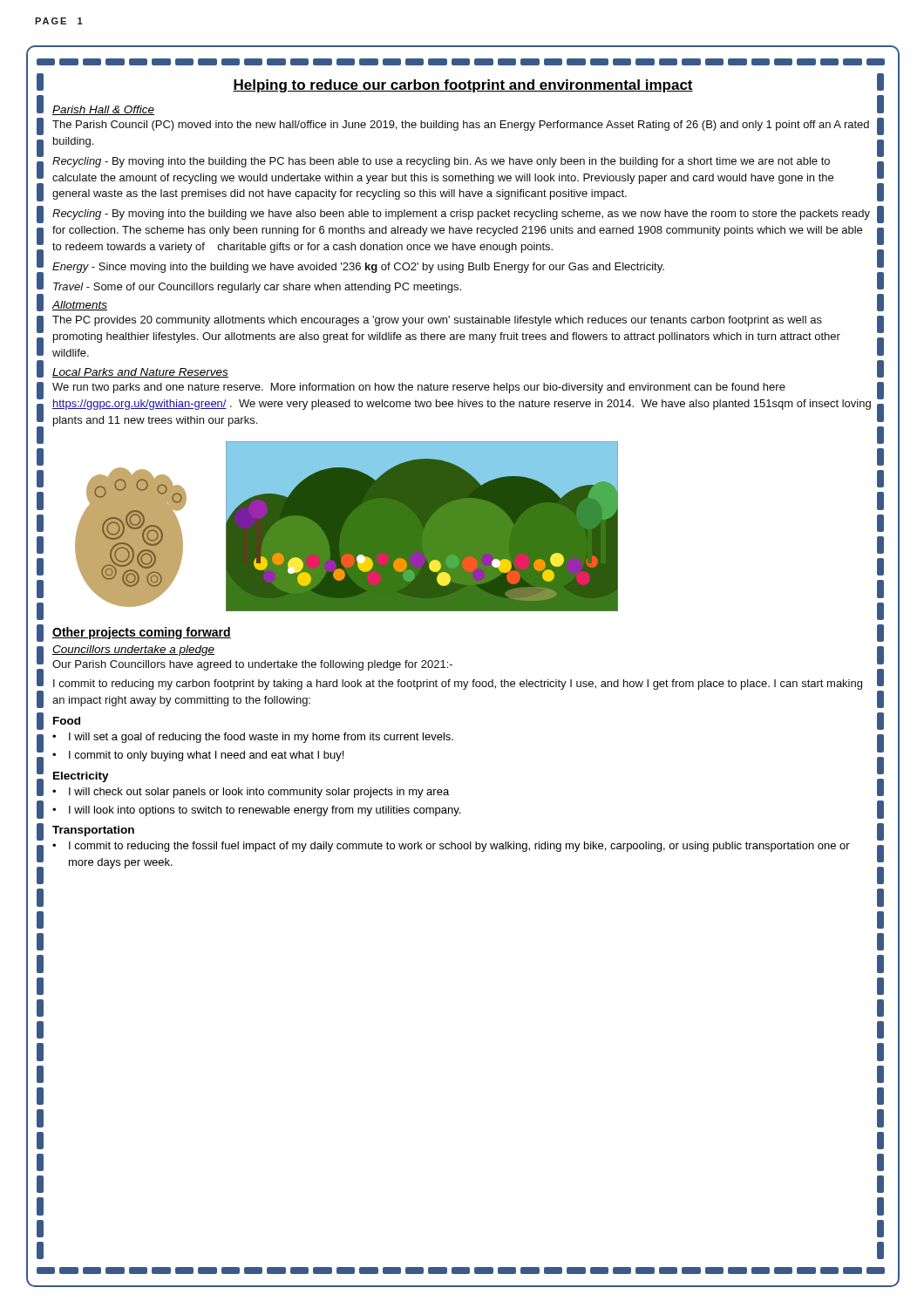Point to the text block starting "Helping to reduce"
This screenshot has height=1308, width=924.
(x=463, y=85)
